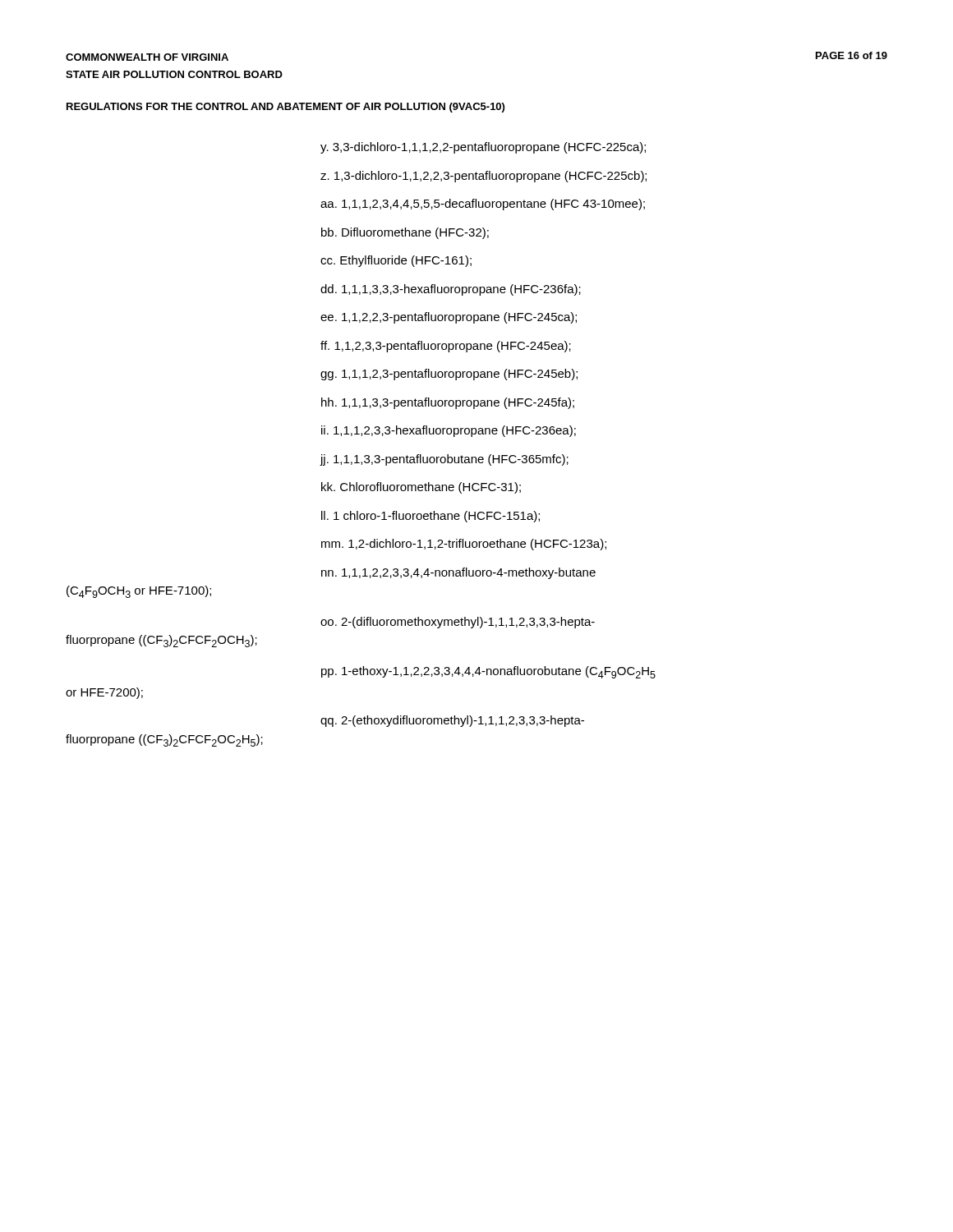Locate the passage starting "z. 1,3-dichloro-1,1,2,2,3-pentafluoropropane (HCFC-225cb);"
This screenshot has height=1232, width=953.
(x=484, y=175)
